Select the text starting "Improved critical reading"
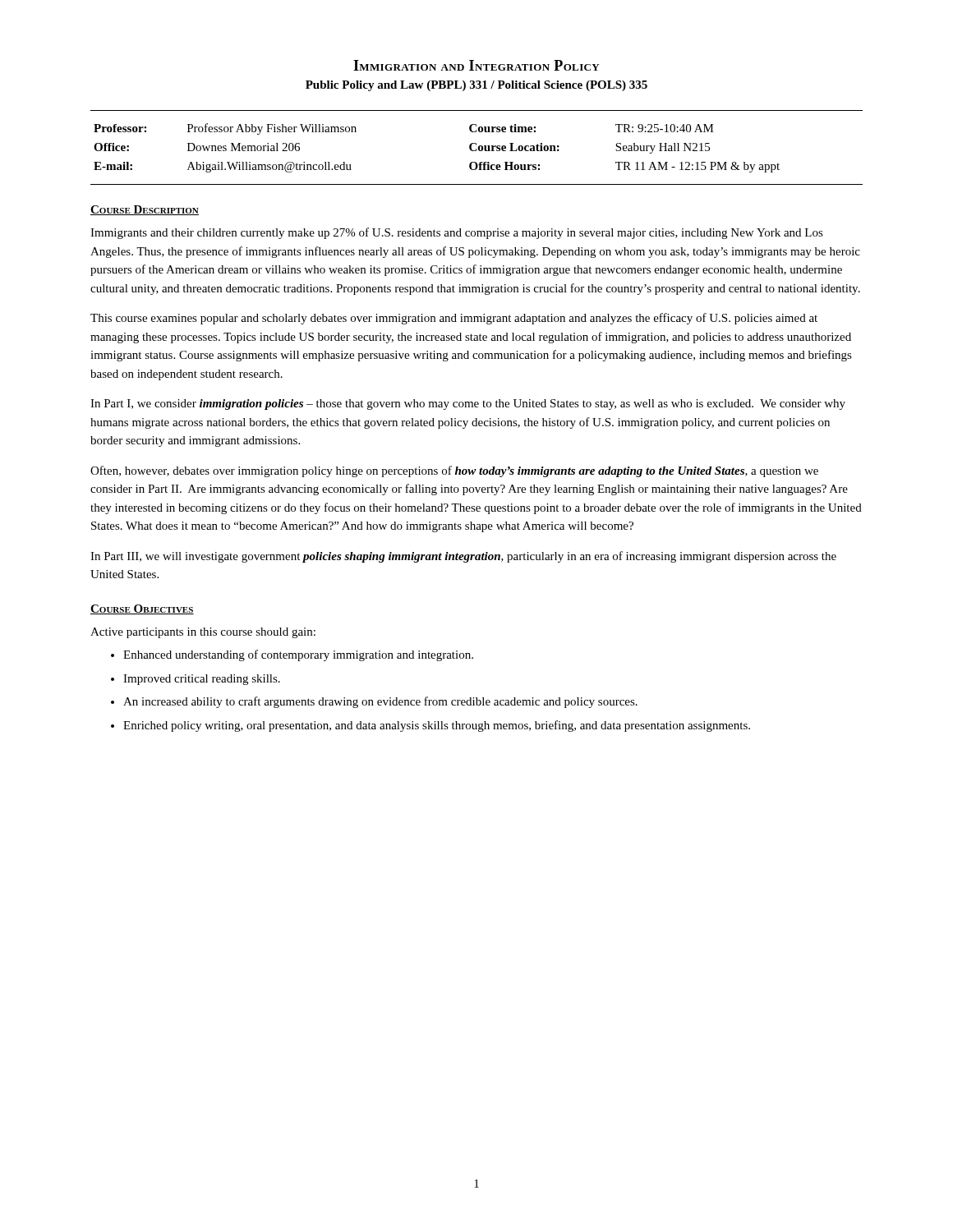Image resolution: width=953 pixels, height=1232 pixels. 202,678
